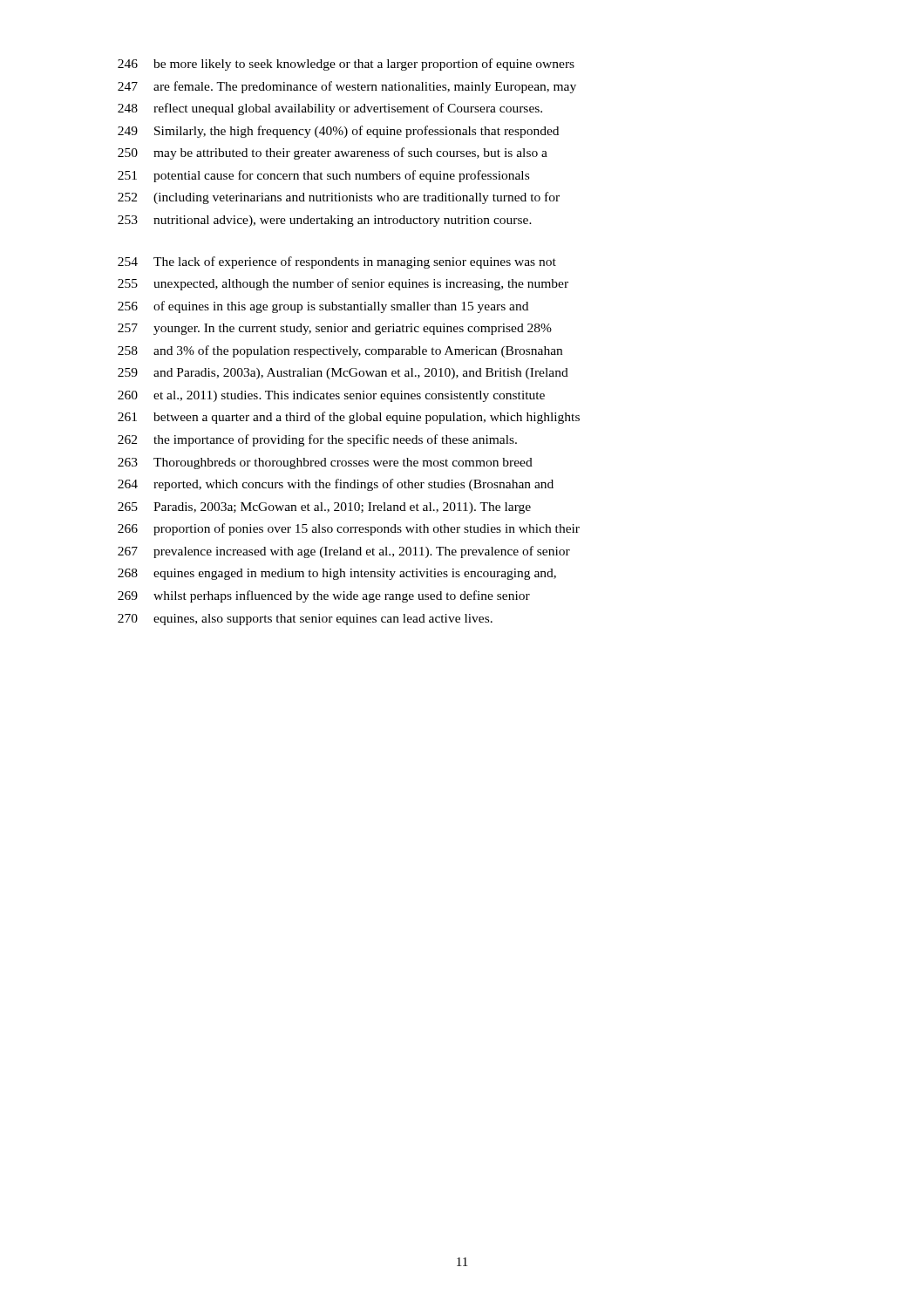
Task: Point to the passage starting "246be more likely to seek"
Action: pyautogui.click(x=471, y=141)
